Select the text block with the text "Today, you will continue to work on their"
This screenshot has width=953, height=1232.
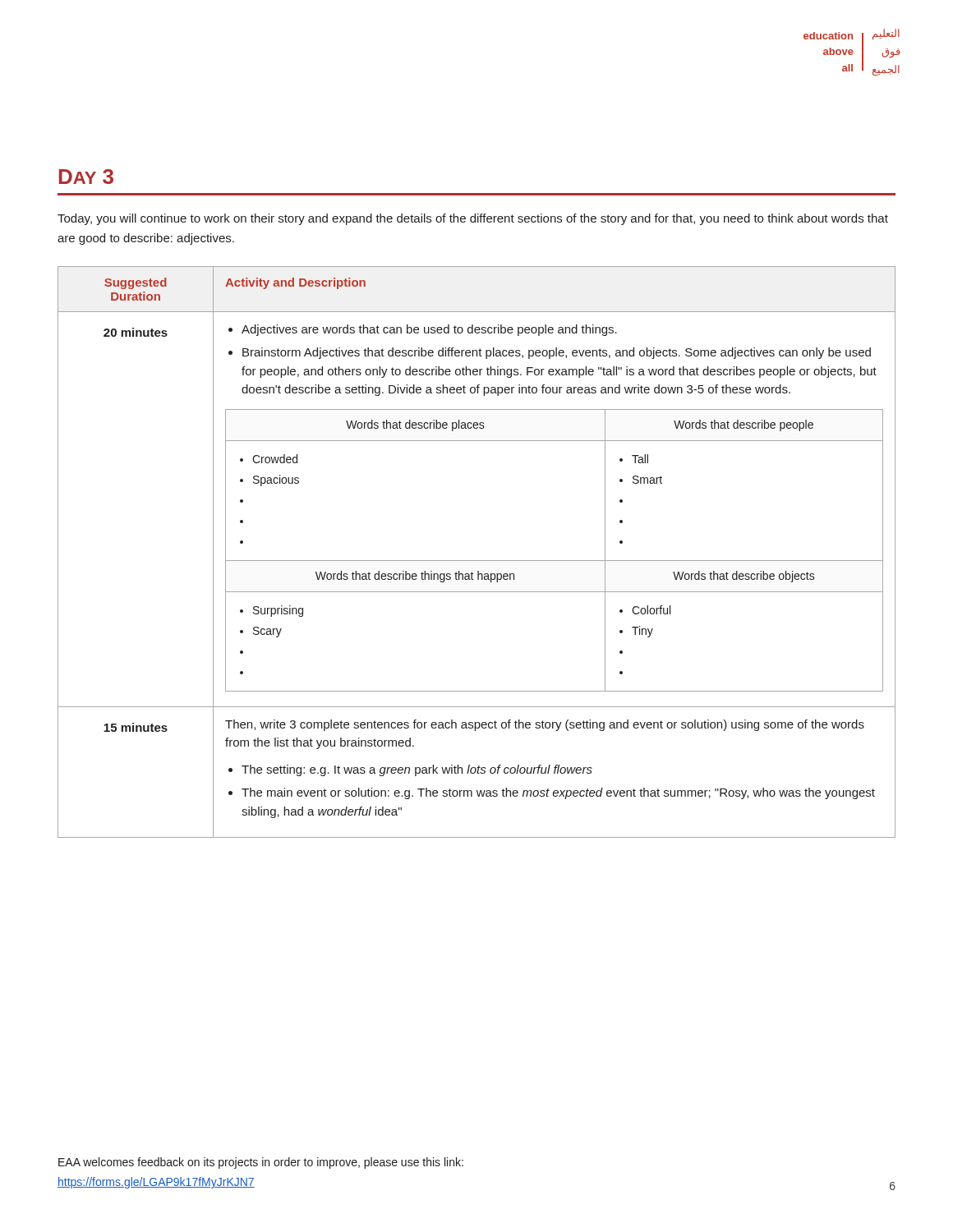[x=473, y=227]
